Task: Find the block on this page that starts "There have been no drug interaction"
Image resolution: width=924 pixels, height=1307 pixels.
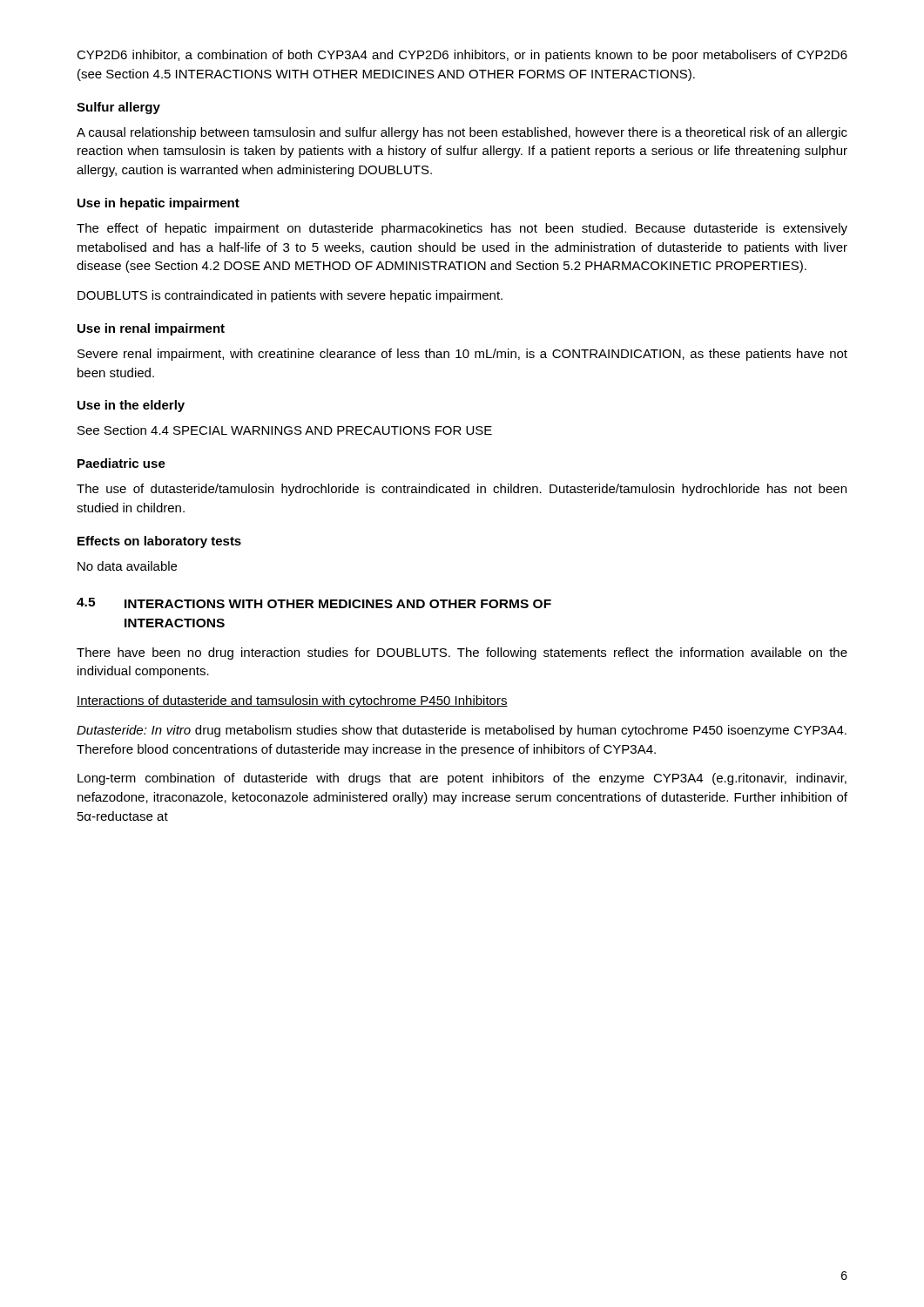Action: (462, 662)
